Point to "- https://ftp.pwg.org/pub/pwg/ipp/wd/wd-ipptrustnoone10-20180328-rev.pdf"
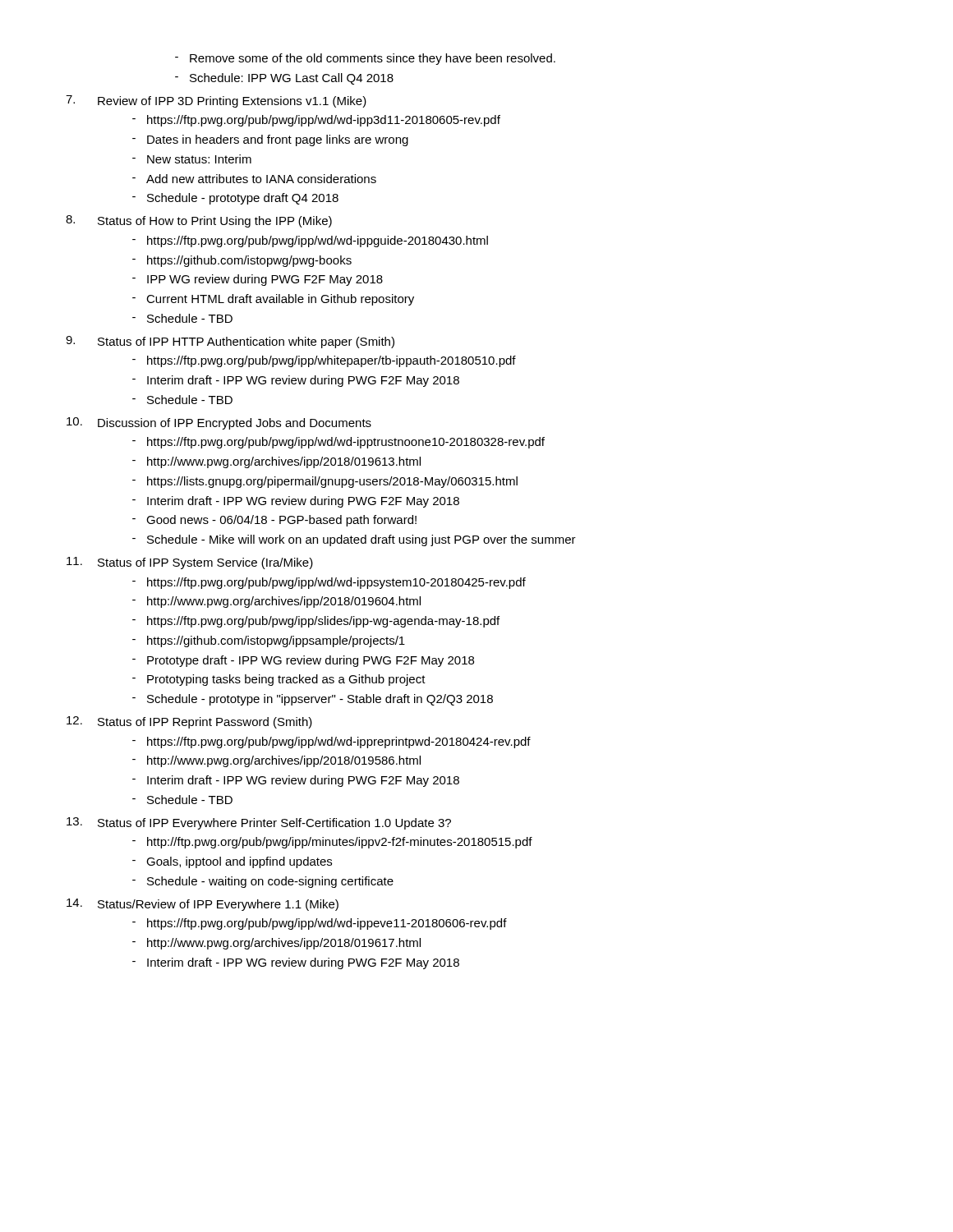 point(504,442)
